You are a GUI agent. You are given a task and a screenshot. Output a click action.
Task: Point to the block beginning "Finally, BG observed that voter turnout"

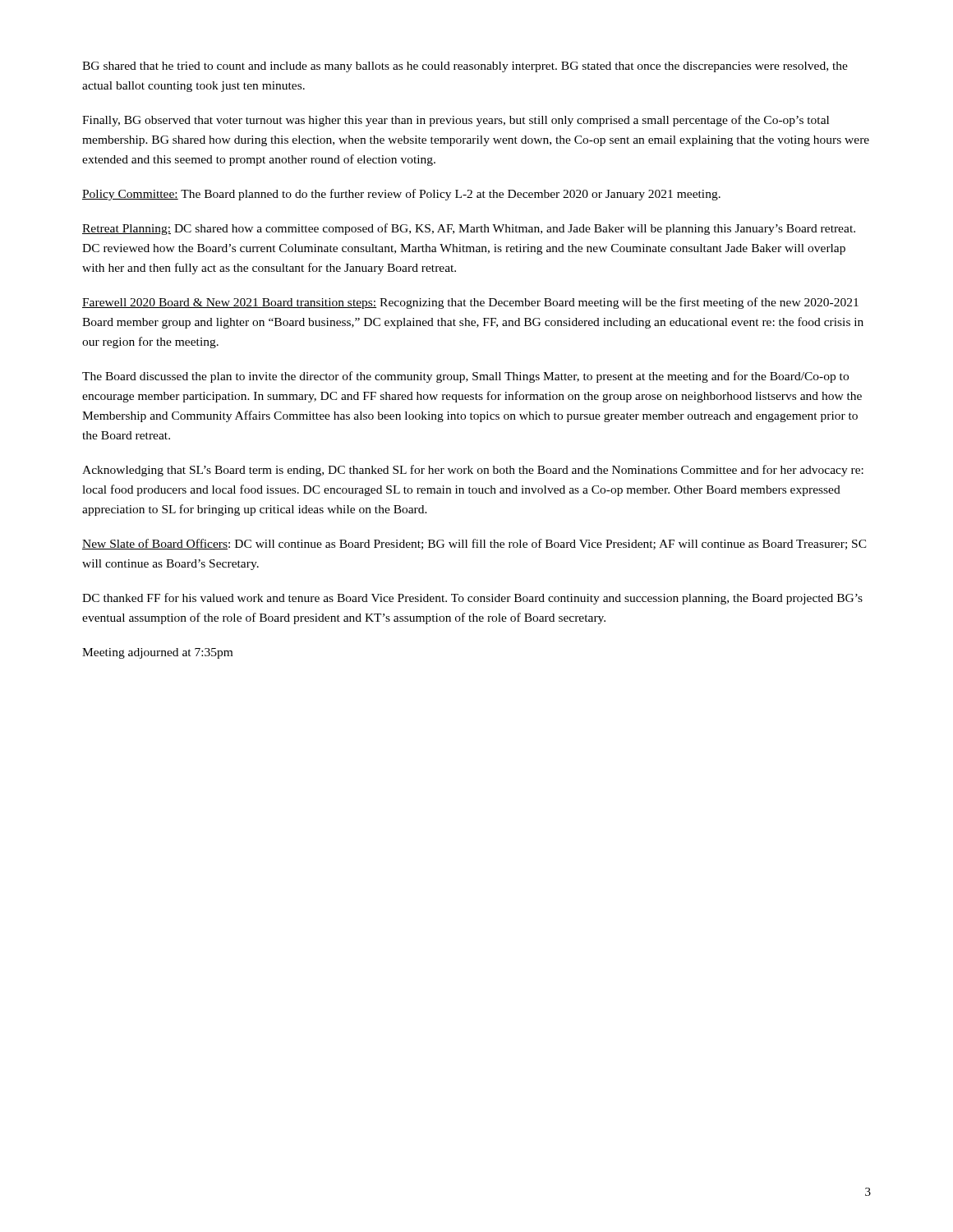tap(476, 139)
